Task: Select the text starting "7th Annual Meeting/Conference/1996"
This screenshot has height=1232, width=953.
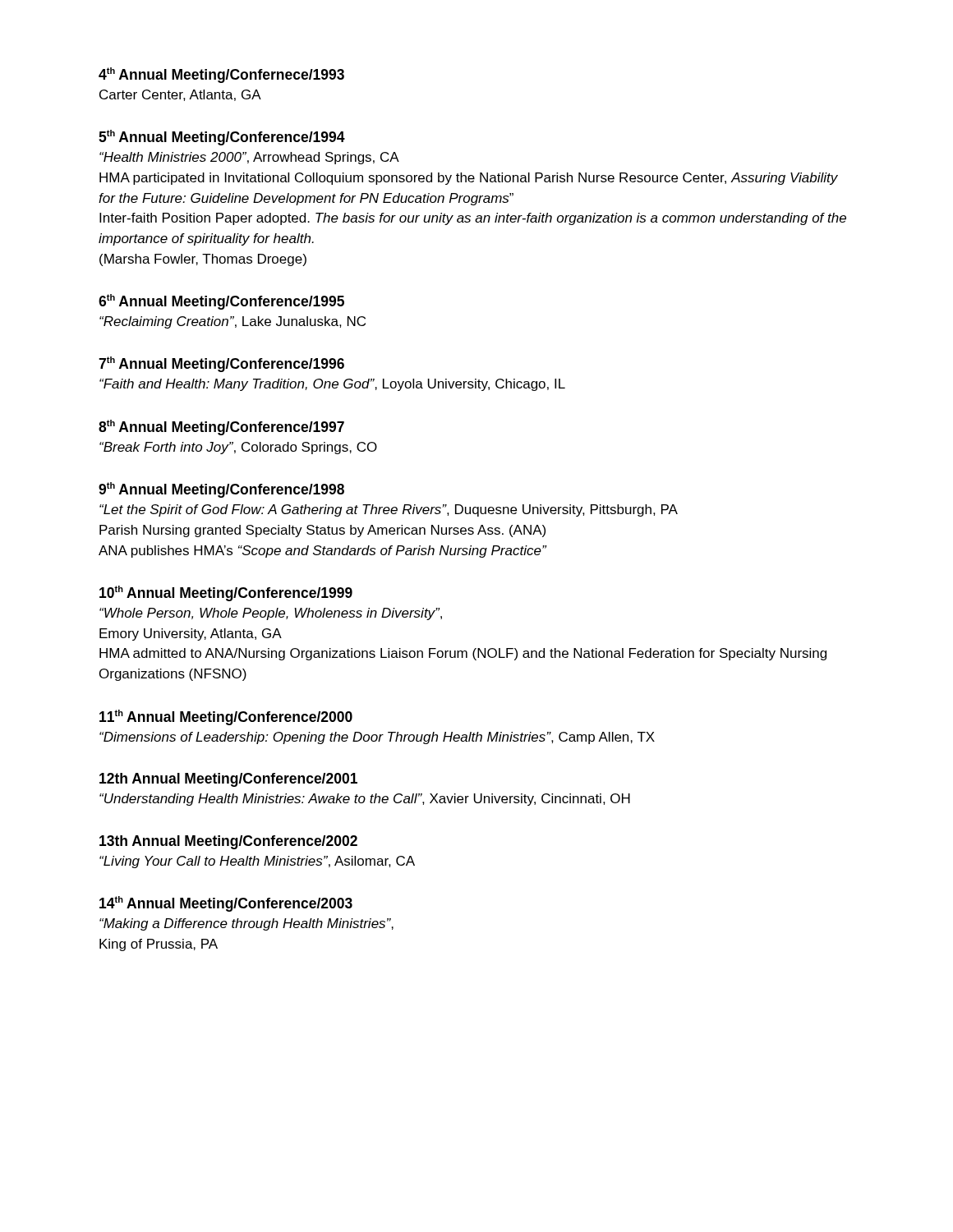Action: pyautogui.click(x=222, y=364)
